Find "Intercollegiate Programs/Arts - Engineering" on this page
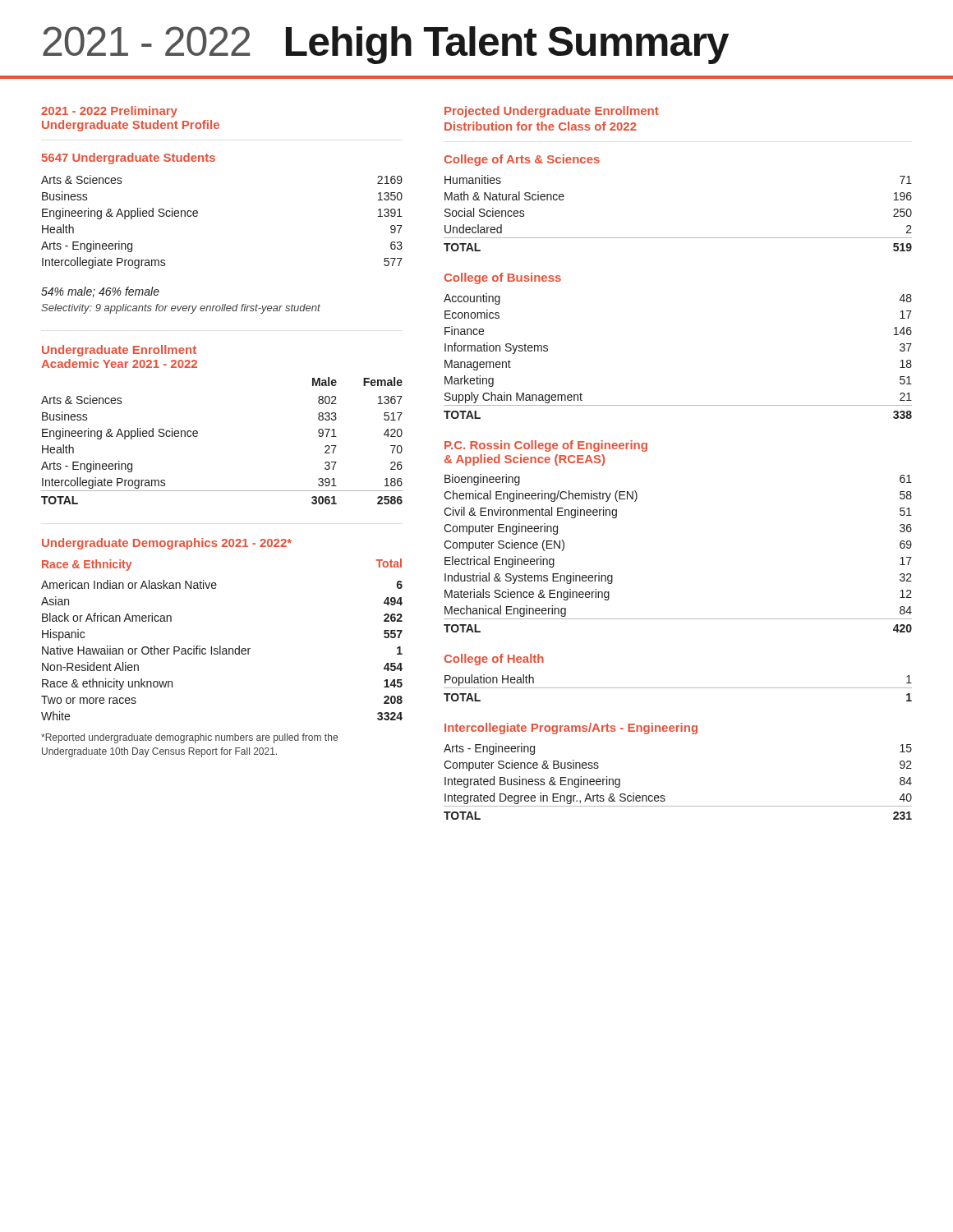 571,727
